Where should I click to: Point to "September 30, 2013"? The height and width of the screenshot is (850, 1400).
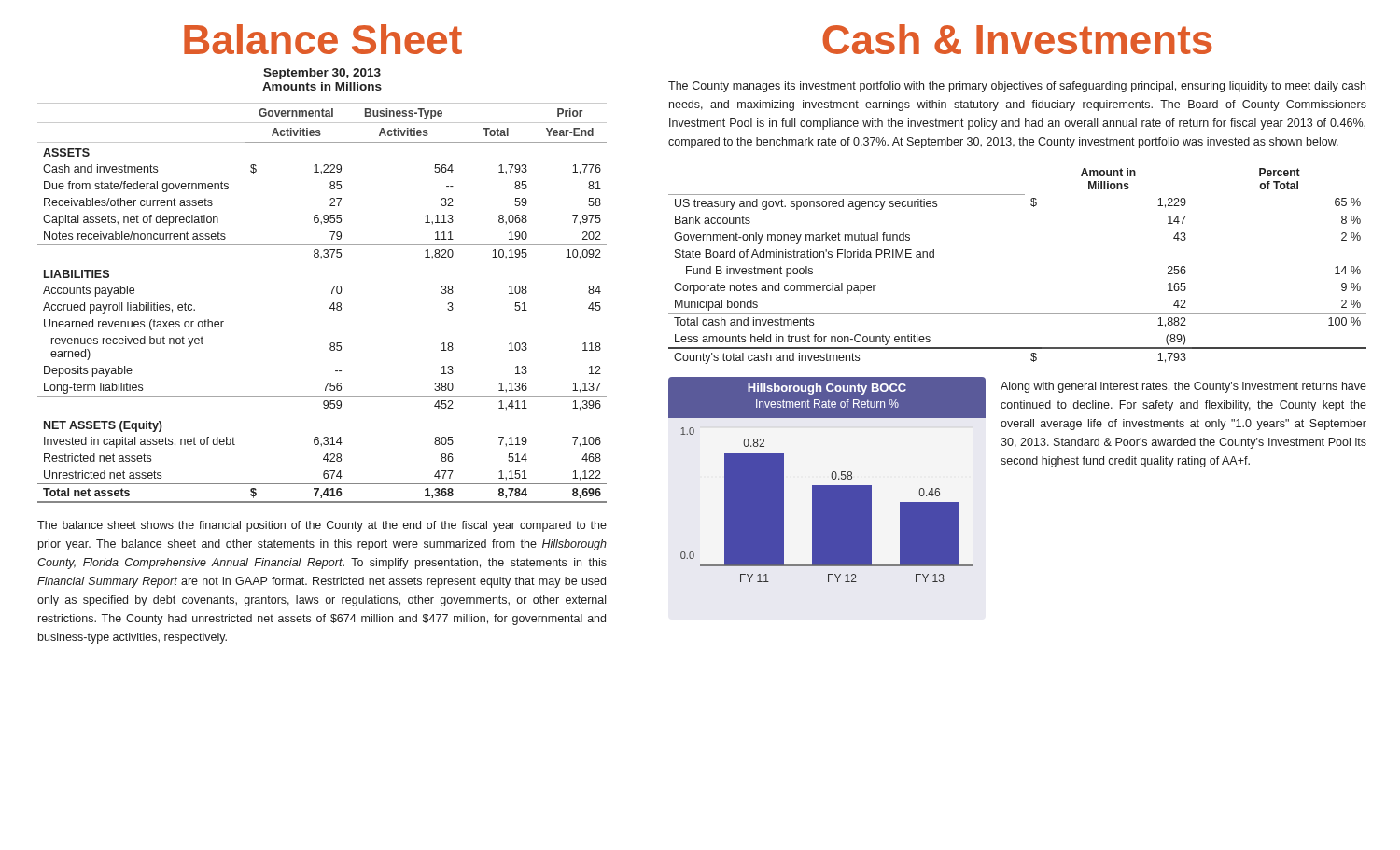[322, 72]
